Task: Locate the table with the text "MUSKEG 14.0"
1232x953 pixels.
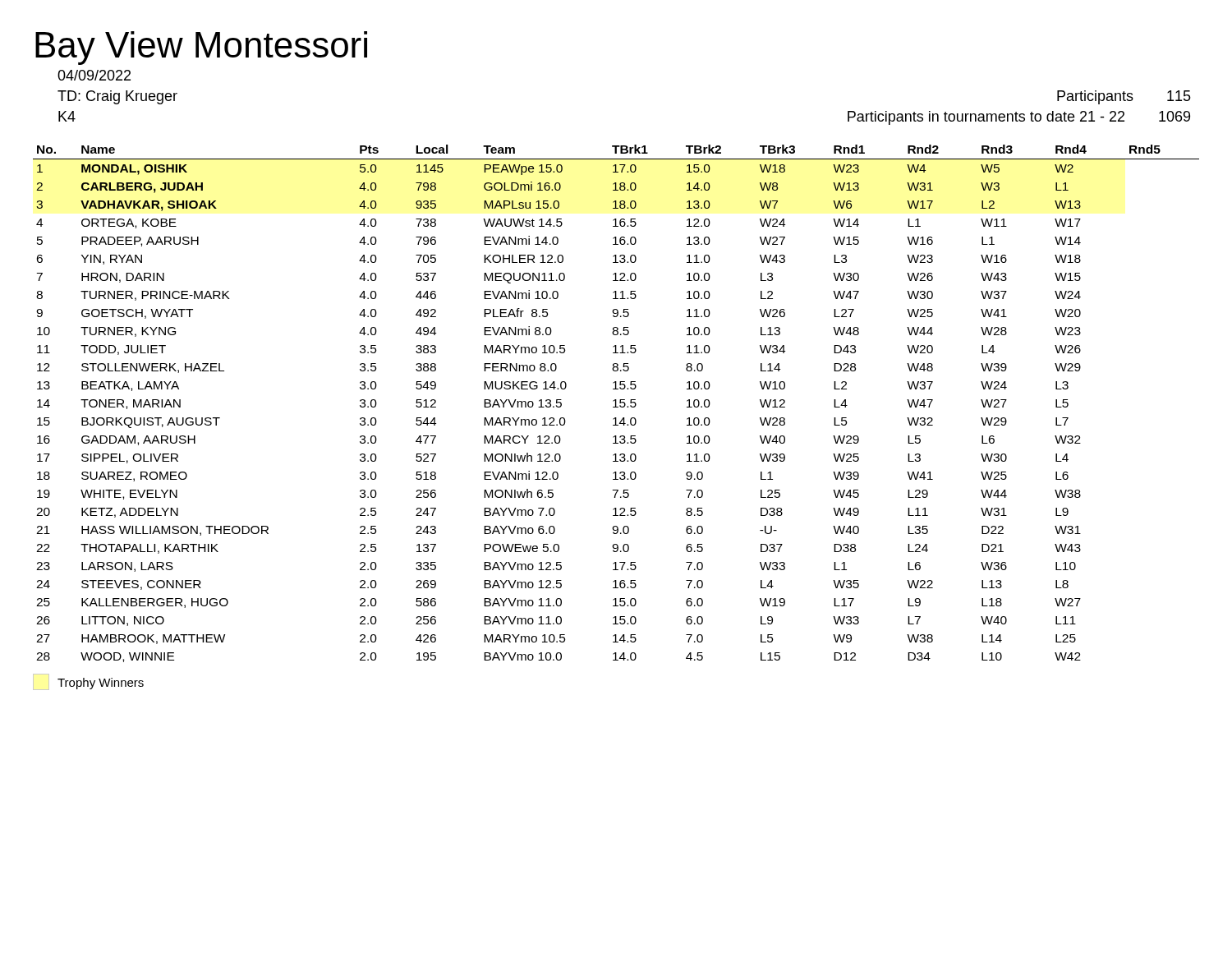Action: (x=616, y=403)
